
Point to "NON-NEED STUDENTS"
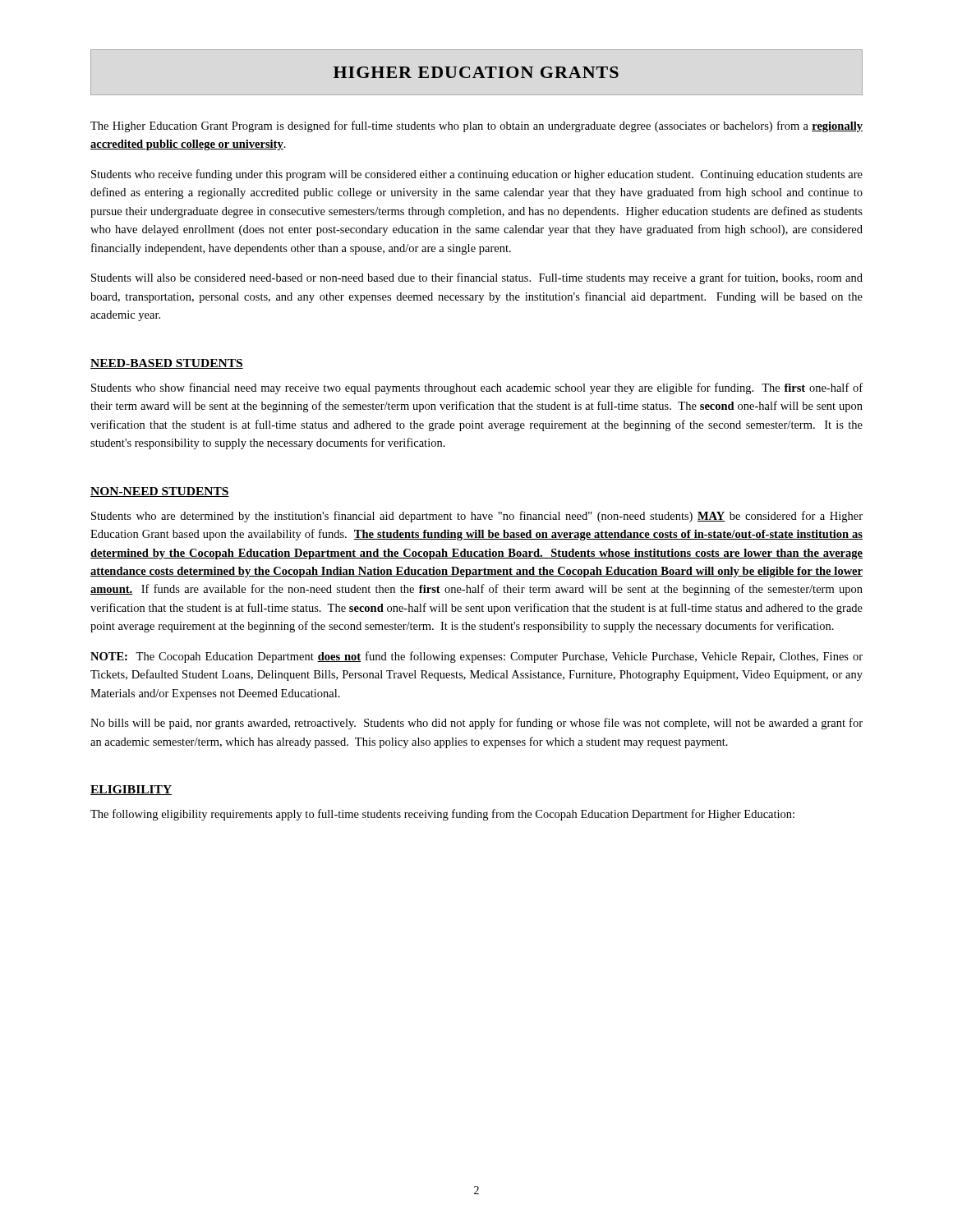click(x=160, y=490)
